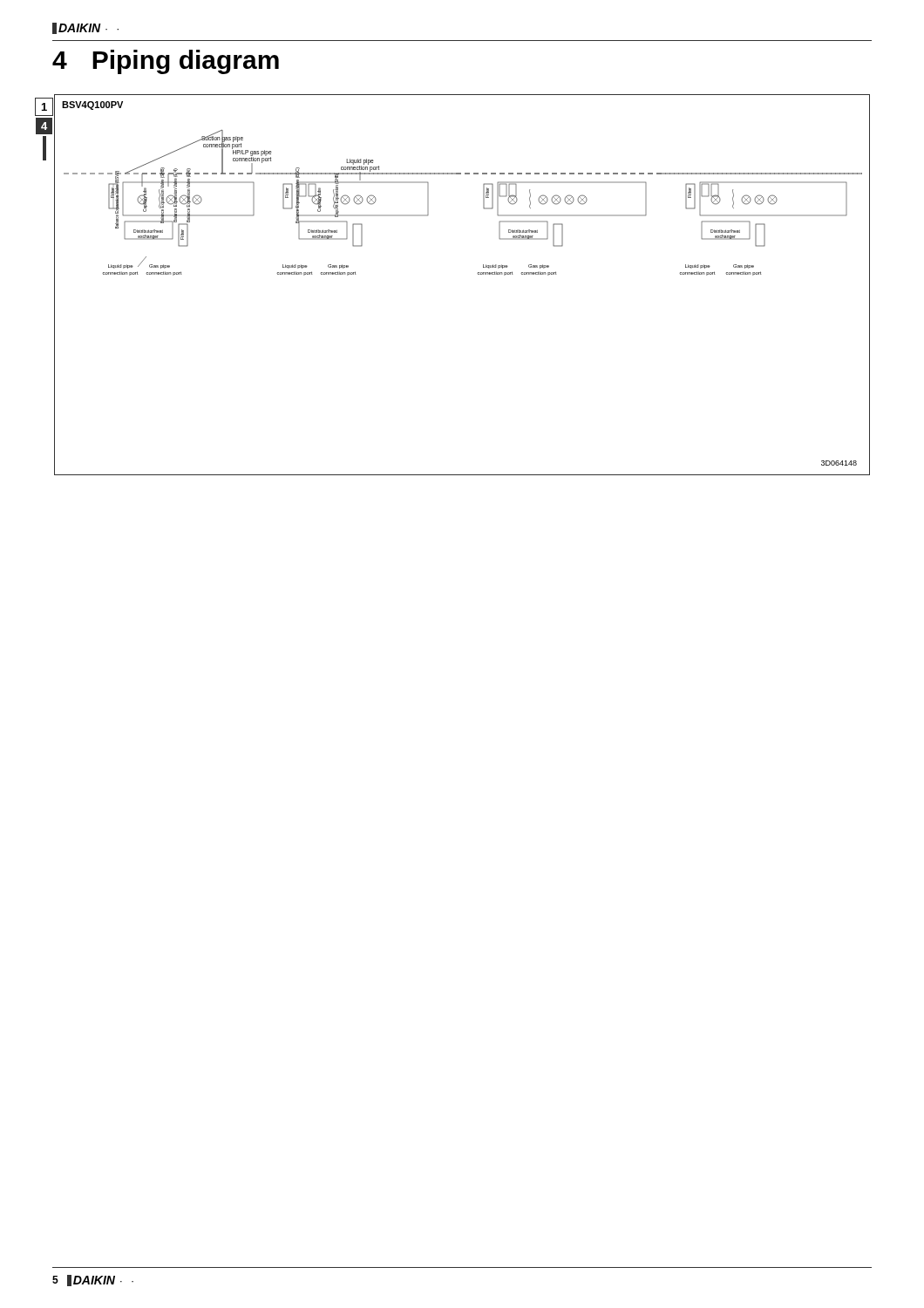Locate the engineering diagram
924x1308 pixels.
pos(462,285)
